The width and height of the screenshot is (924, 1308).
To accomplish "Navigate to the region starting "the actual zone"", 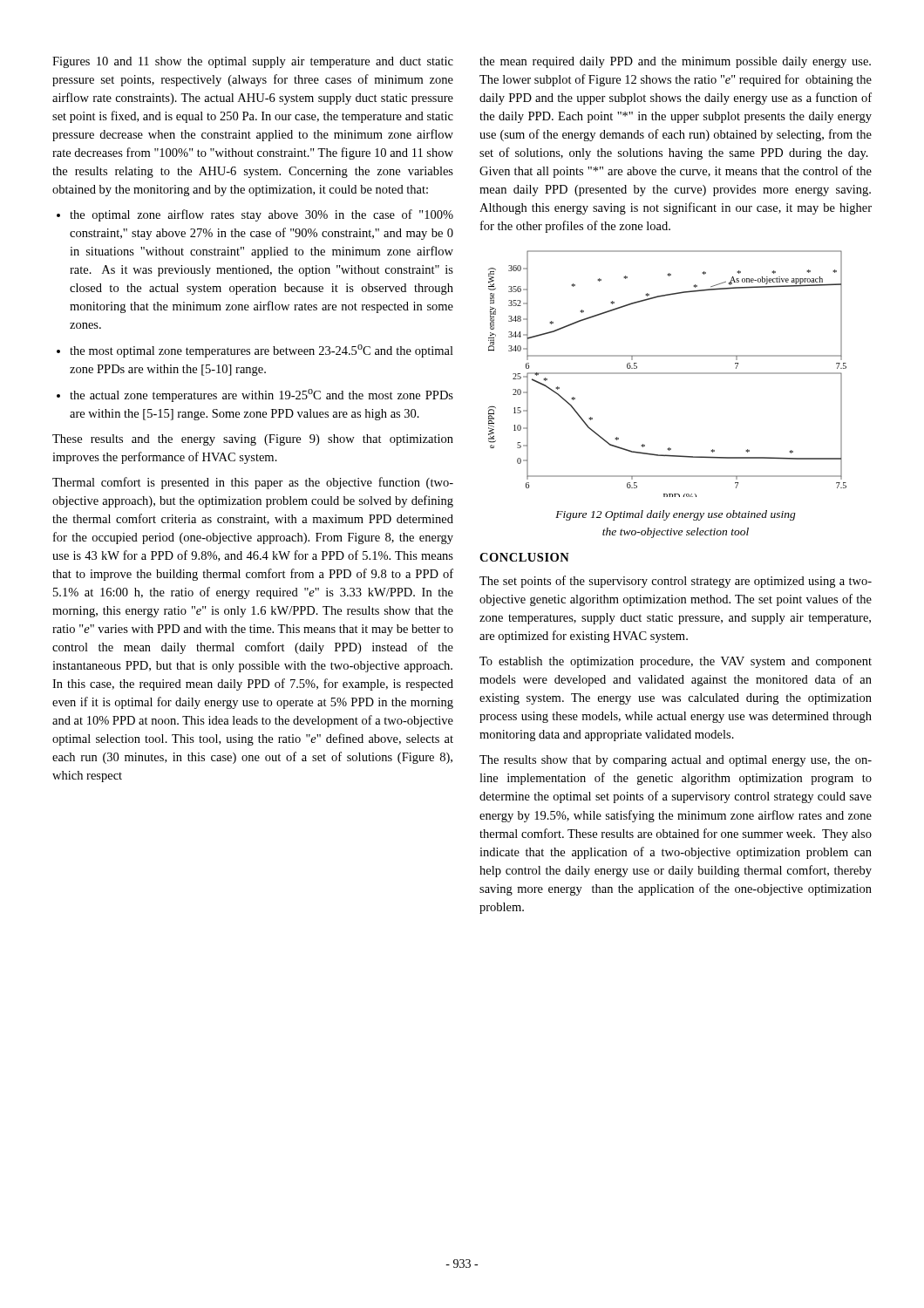I will (x=262, y=402).
